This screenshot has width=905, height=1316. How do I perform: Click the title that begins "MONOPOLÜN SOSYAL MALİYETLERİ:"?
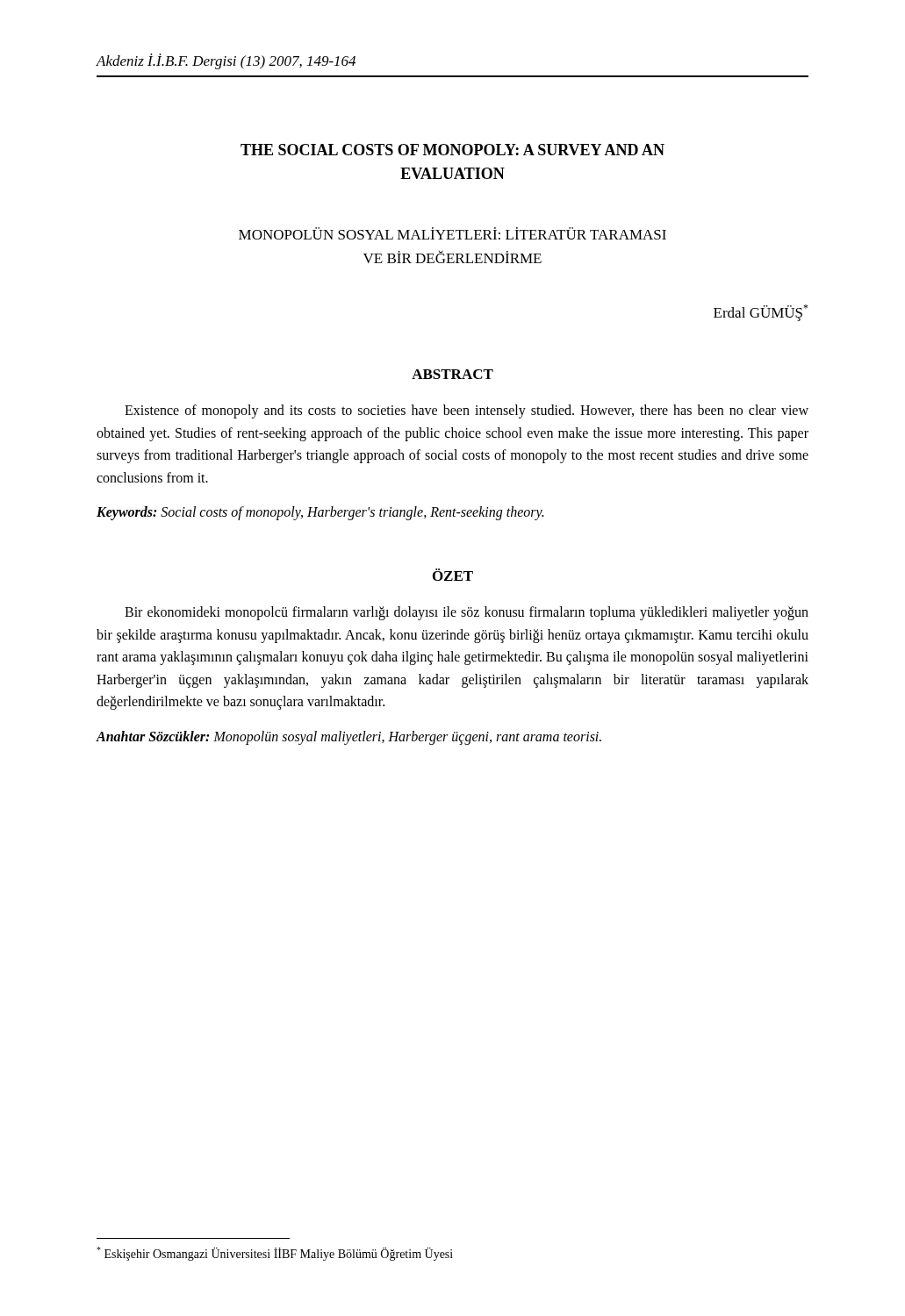[452, 247]
